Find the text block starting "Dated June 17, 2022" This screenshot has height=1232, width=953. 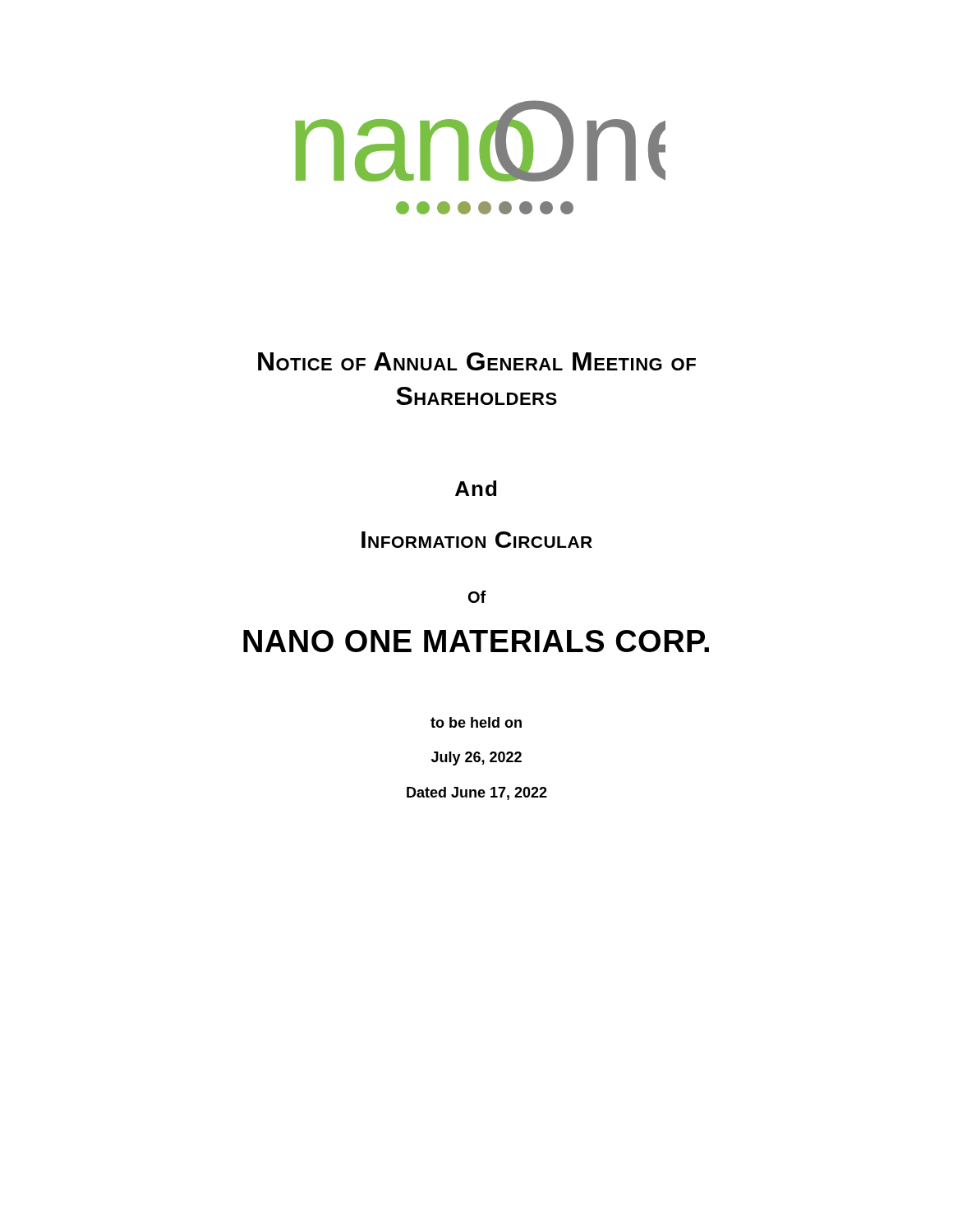pos(476,793)
